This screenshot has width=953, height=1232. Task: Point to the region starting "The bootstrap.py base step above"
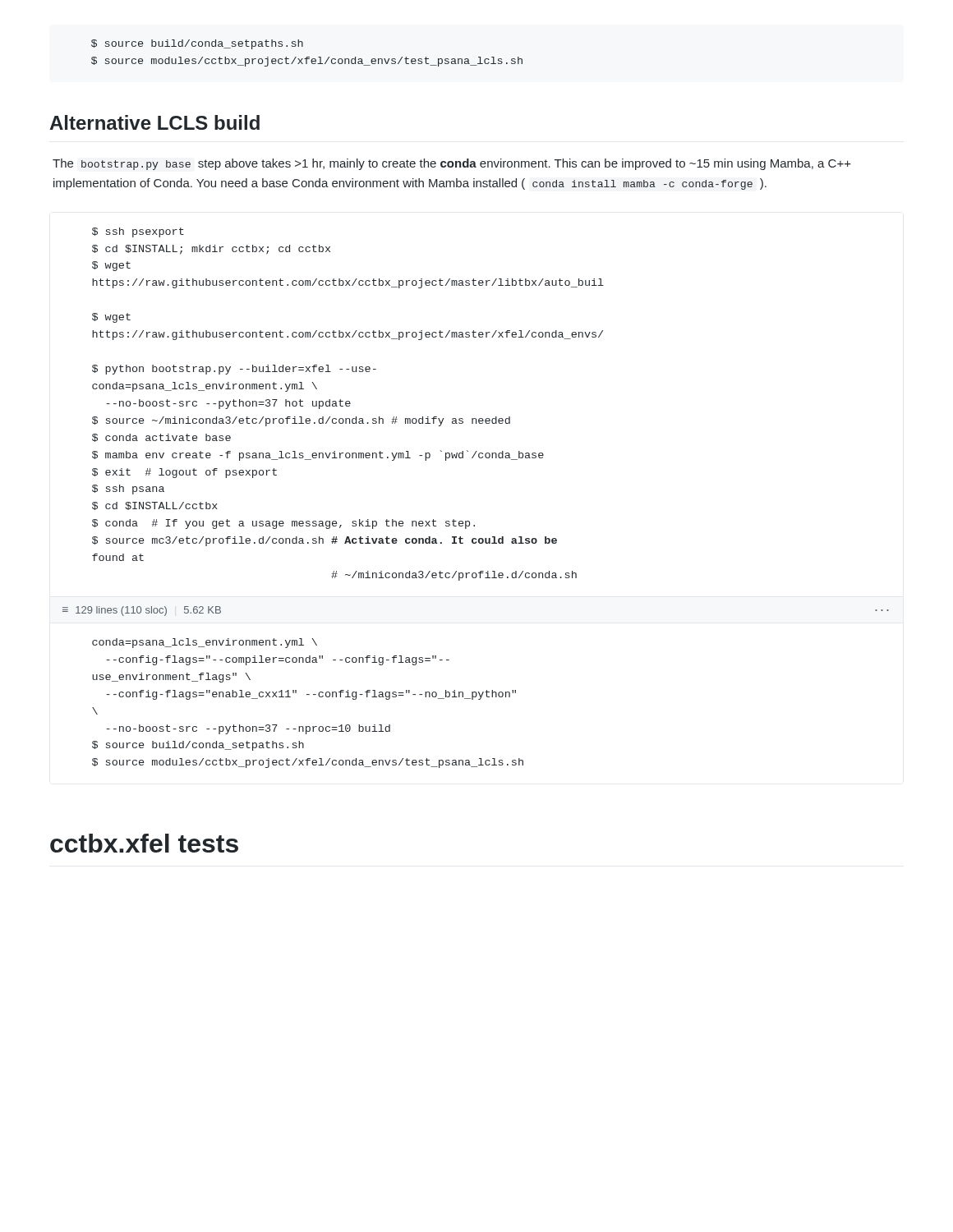(452, 174)
